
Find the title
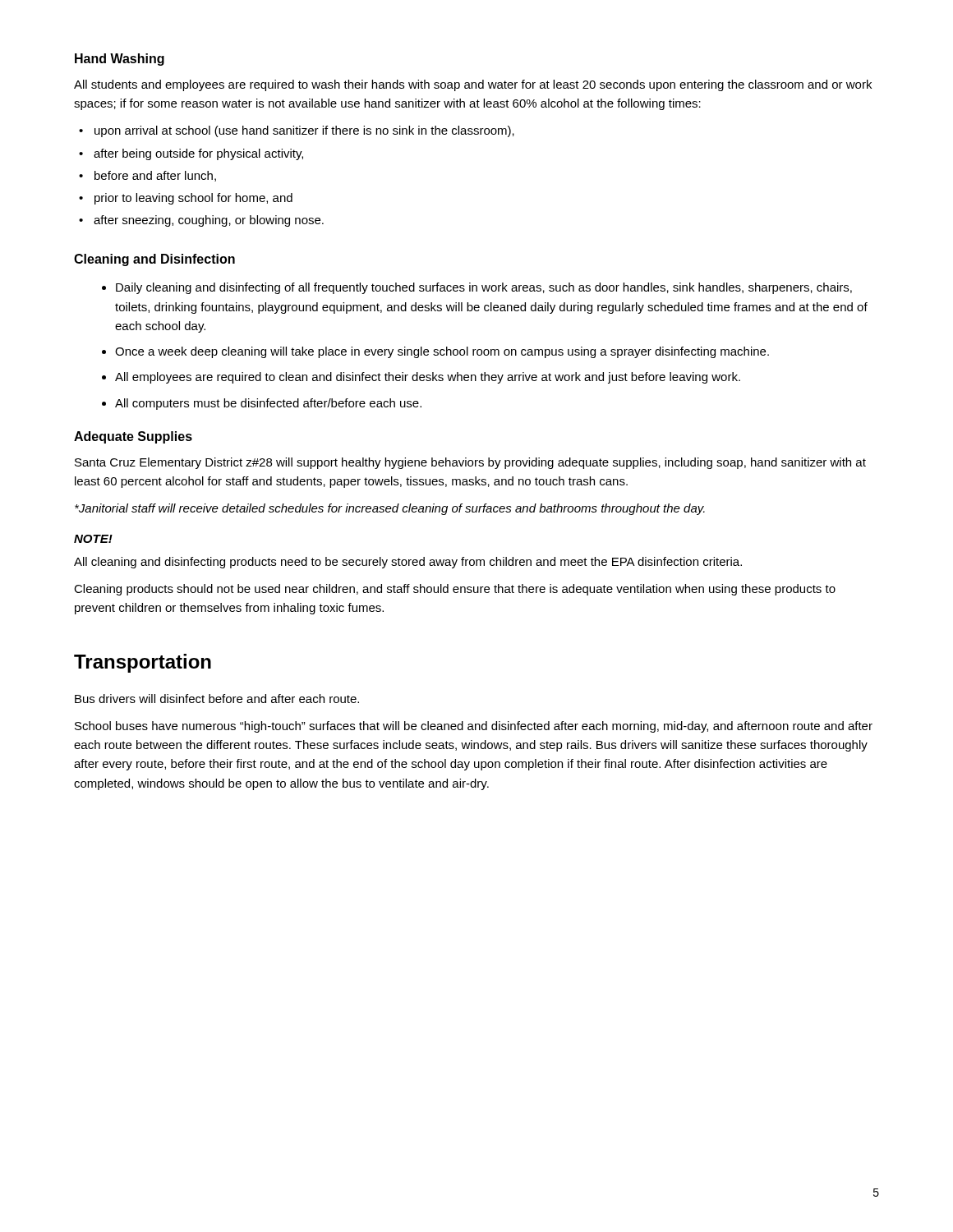[x=476, y=662]
